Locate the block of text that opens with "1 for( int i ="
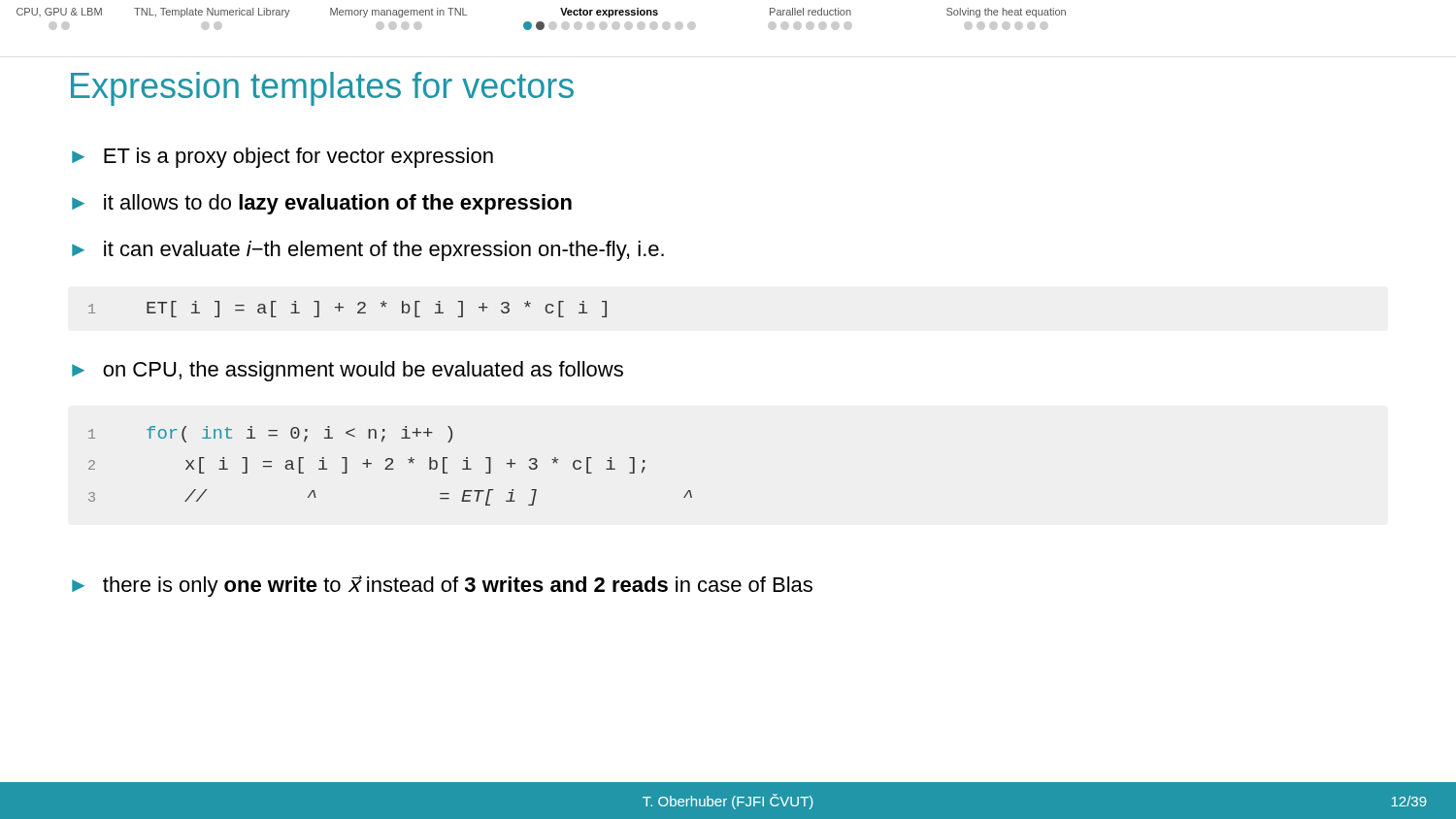 pyautogui.click(x=270, y=434)
